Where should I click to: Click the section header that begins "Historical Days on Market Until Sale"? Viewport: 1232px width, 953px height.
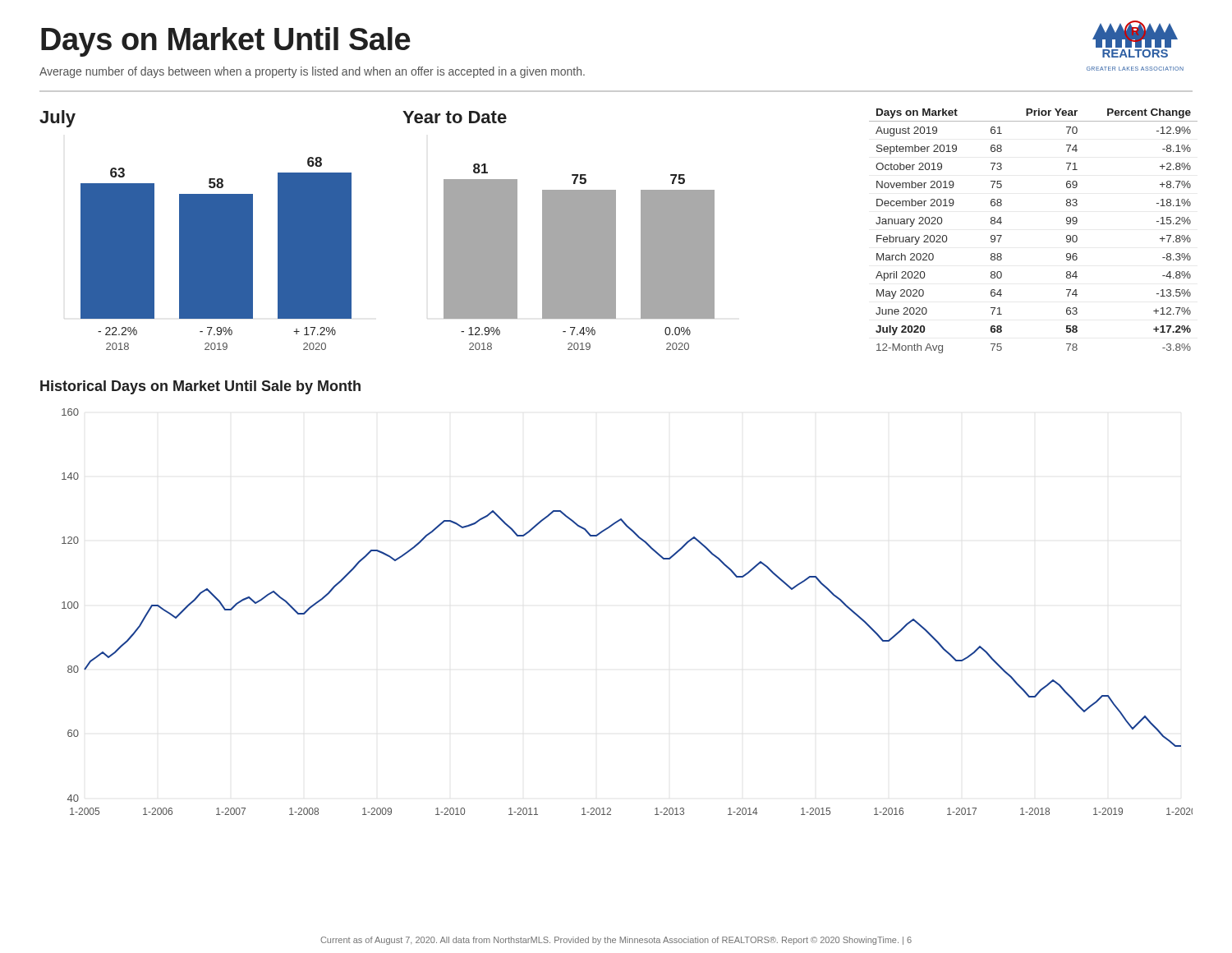pyautogui.click(x=200, y=386)
